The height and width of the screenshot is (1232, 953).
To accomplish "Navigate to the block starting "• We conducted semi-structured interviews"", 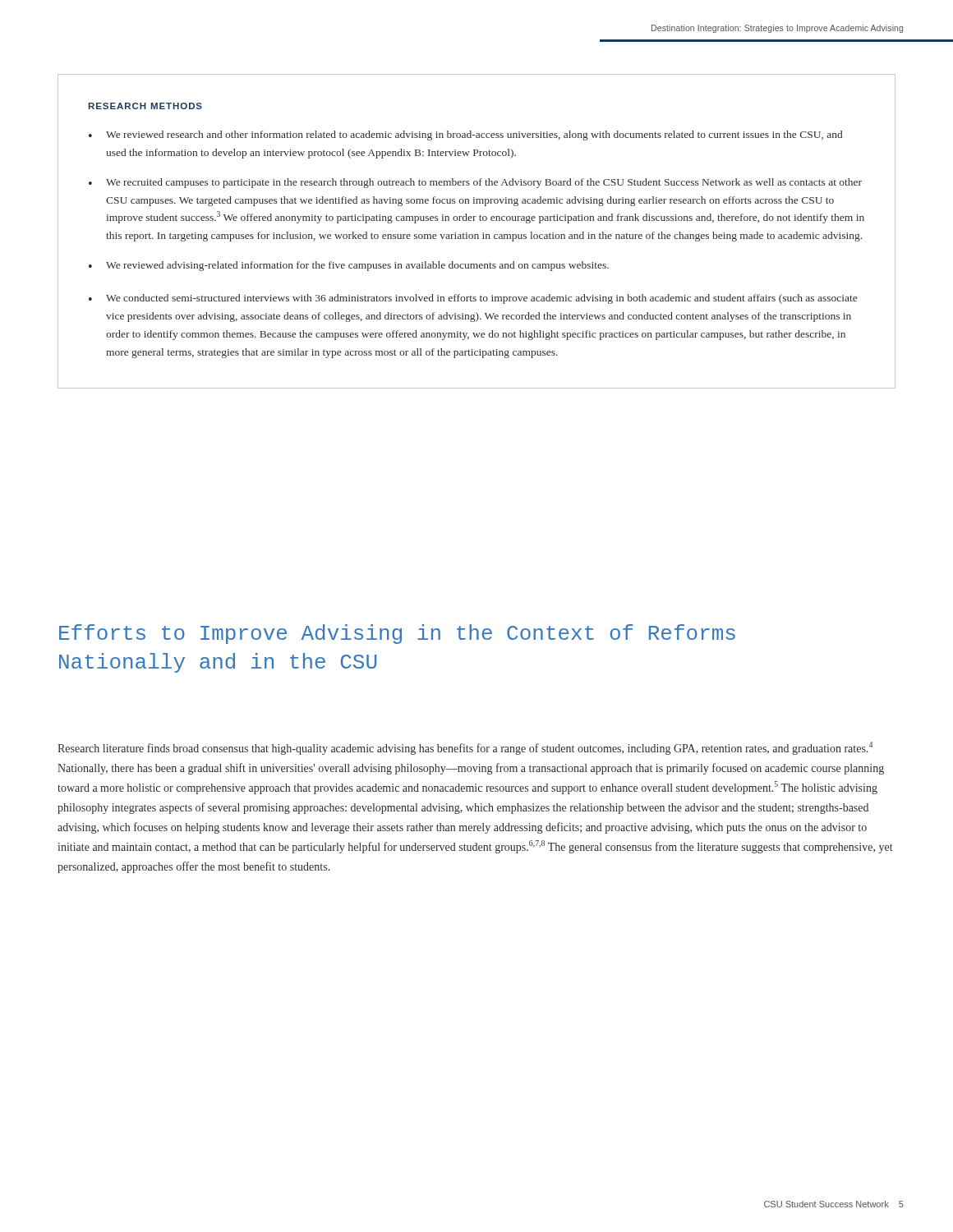I will pos(476,325).
